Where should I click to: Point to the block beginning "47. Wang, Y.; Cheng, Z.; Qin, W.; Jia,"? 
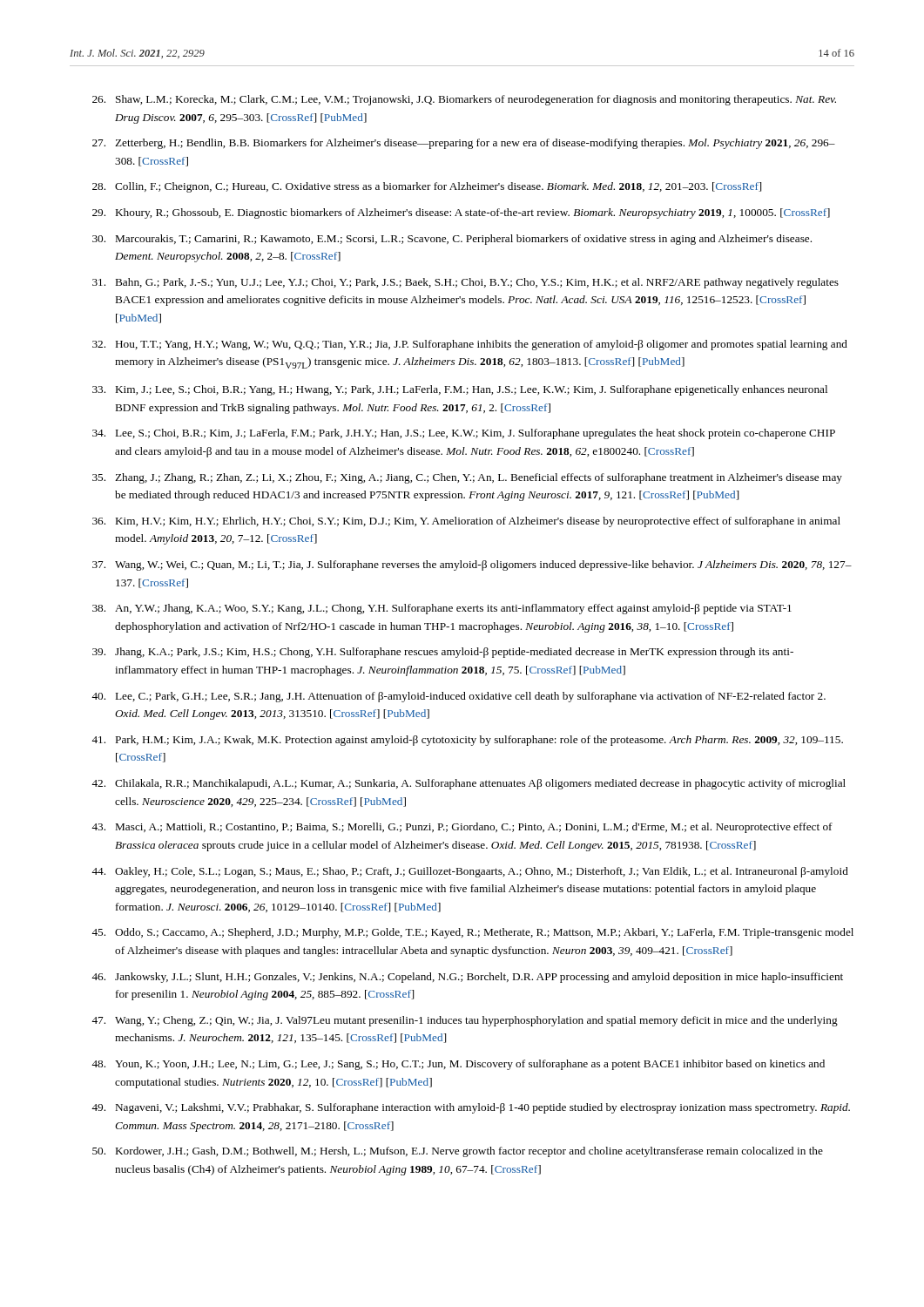[x=462, y=1029]
